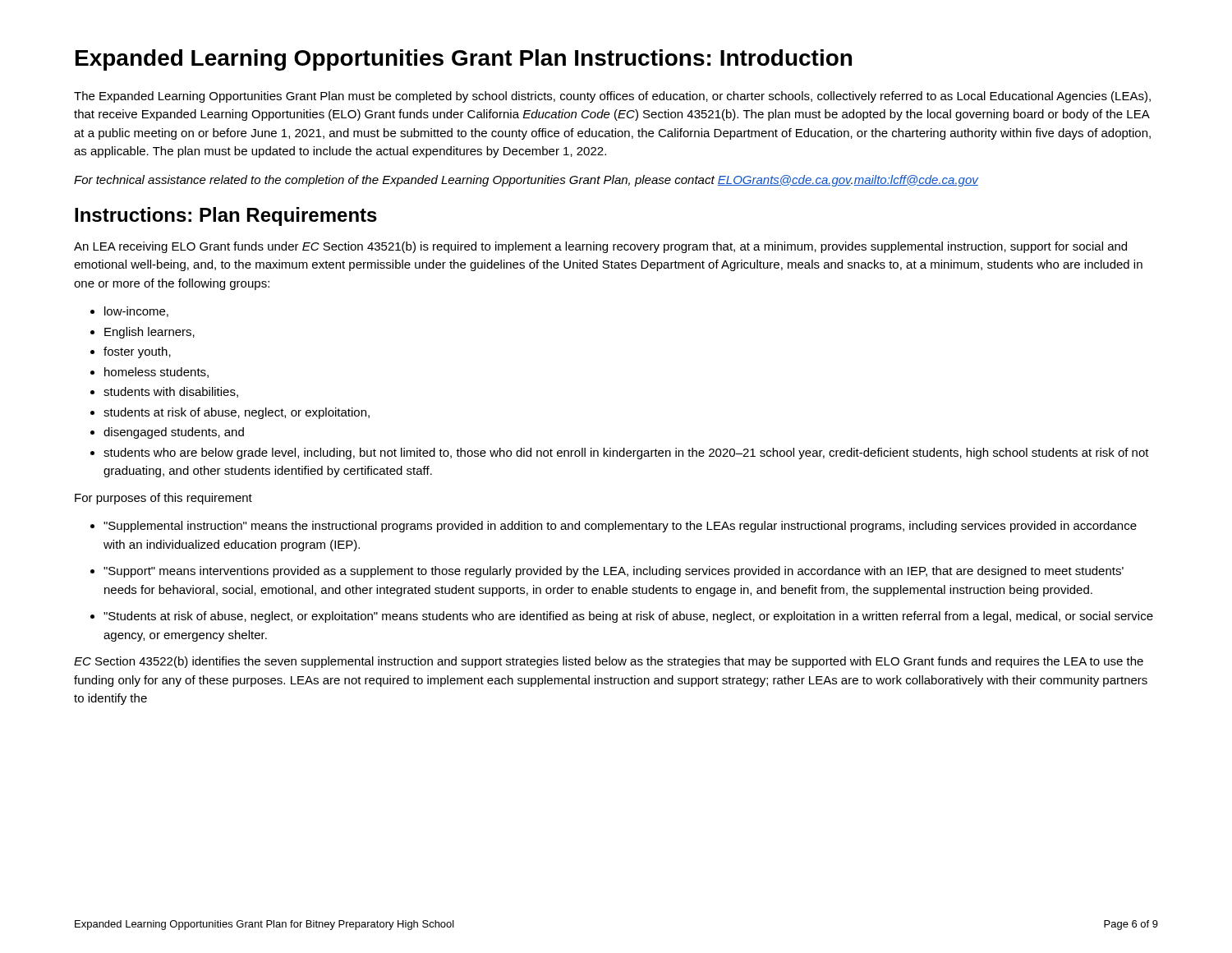Select the region starting "The Expanded Learning Opportunities Grant"
The height and width of the screenshot is (953, 1232).
click(x=613, y=123)
